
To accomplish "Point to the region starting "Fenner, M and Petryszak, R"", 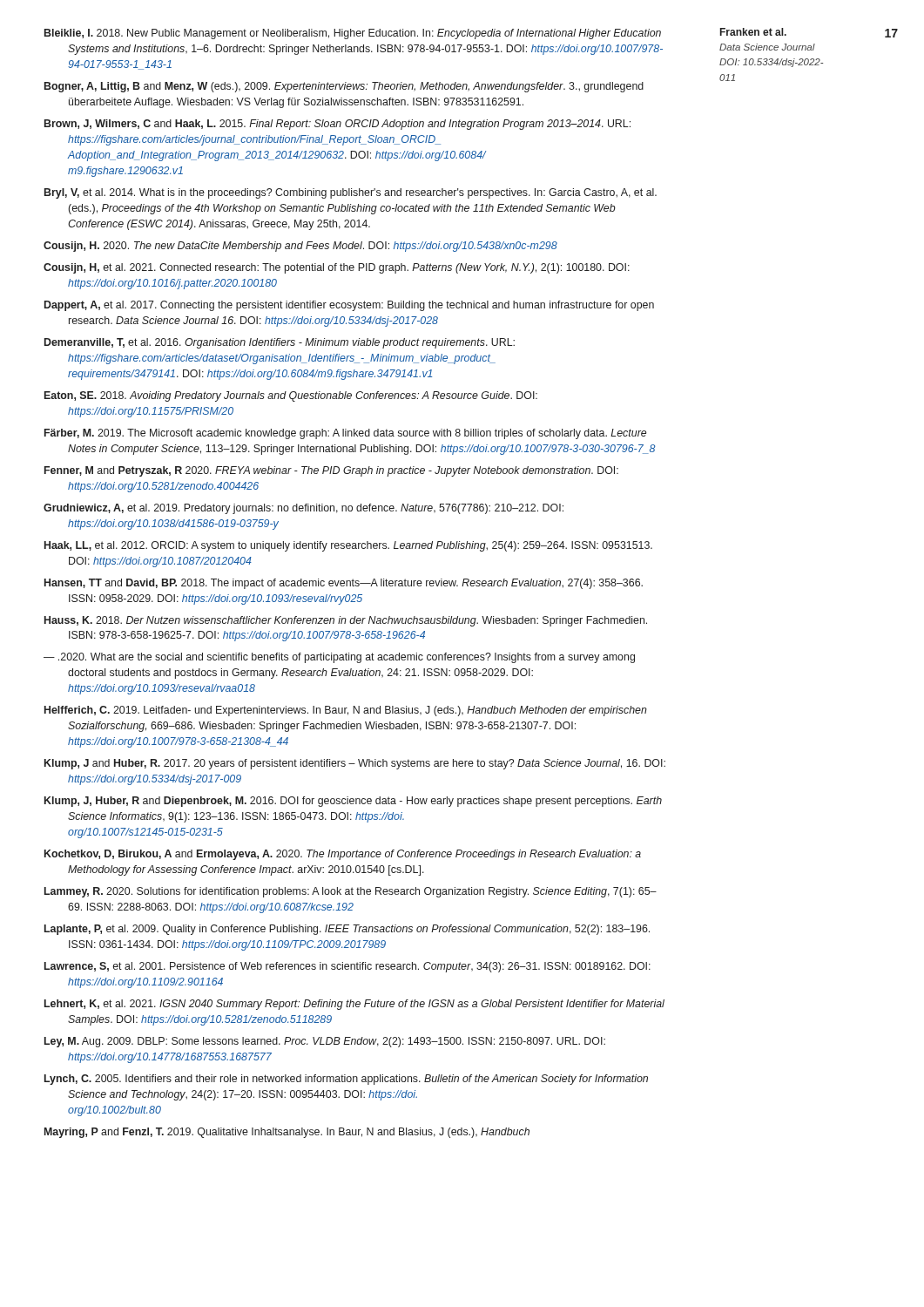I will [x=331, y=478].
